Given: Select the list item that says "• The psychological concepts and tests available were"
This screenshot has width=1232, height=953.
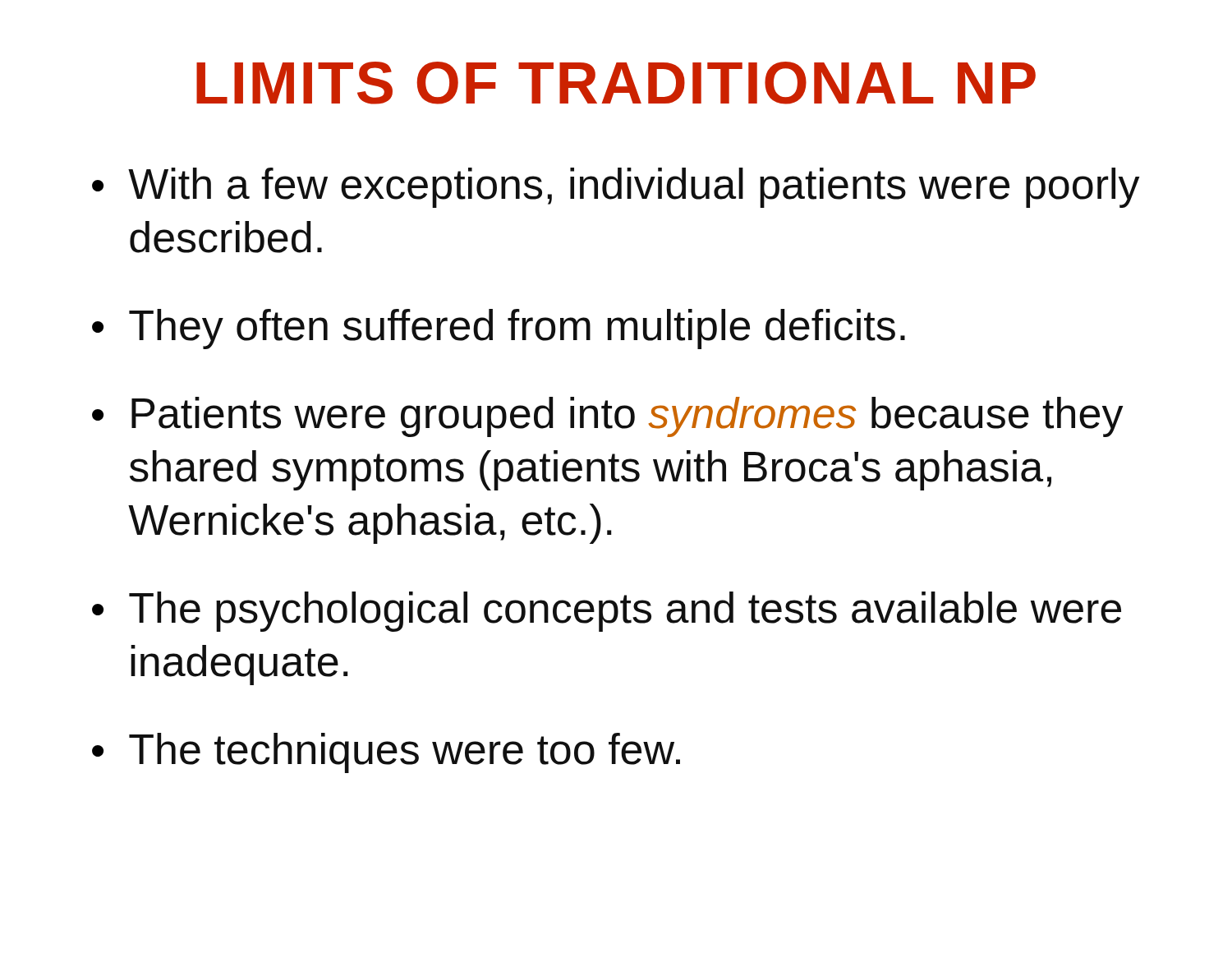Looking at the screenshot, I should (x=616, y=635).
